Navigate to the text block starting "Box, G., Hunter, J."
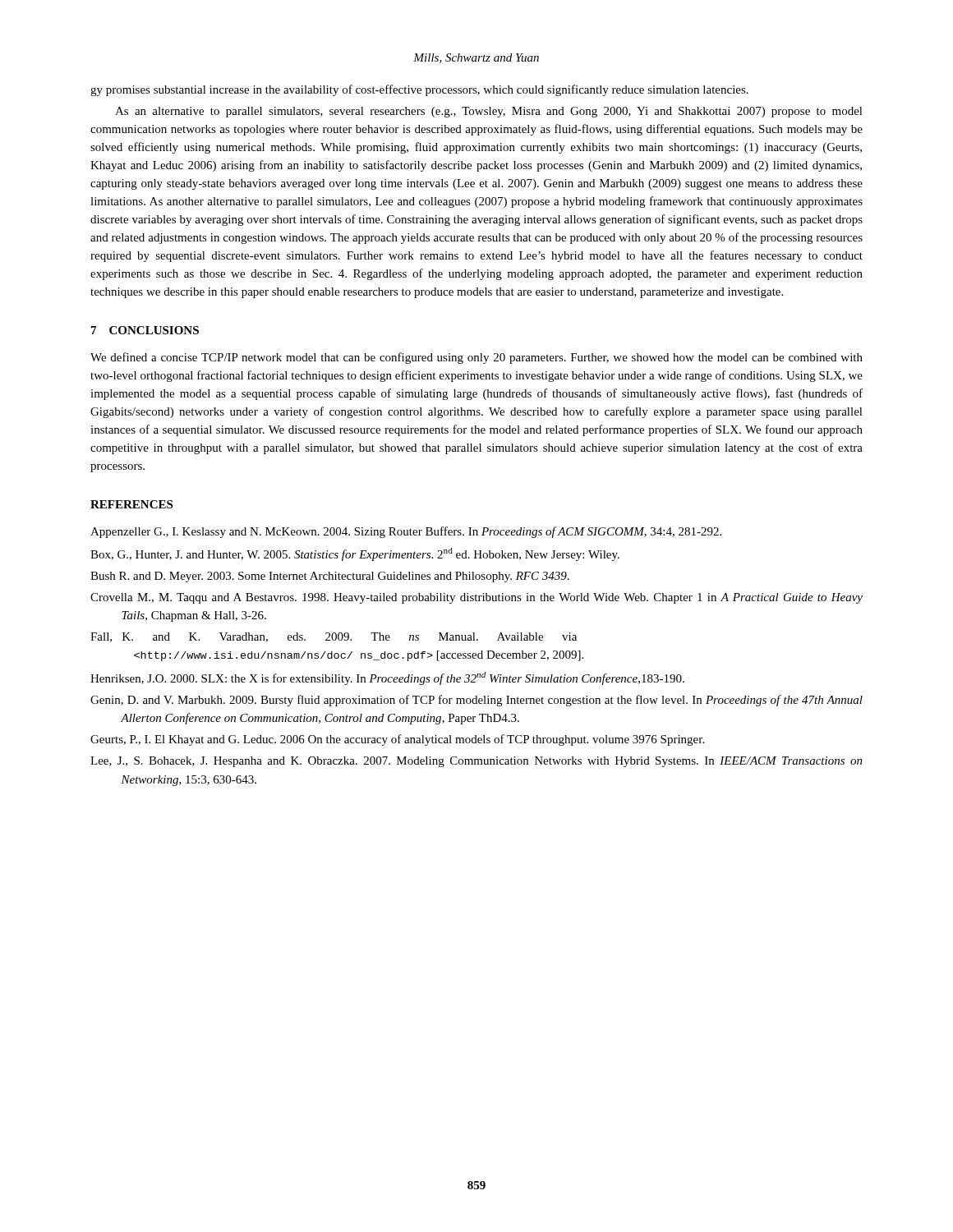 tap(355, 553)
